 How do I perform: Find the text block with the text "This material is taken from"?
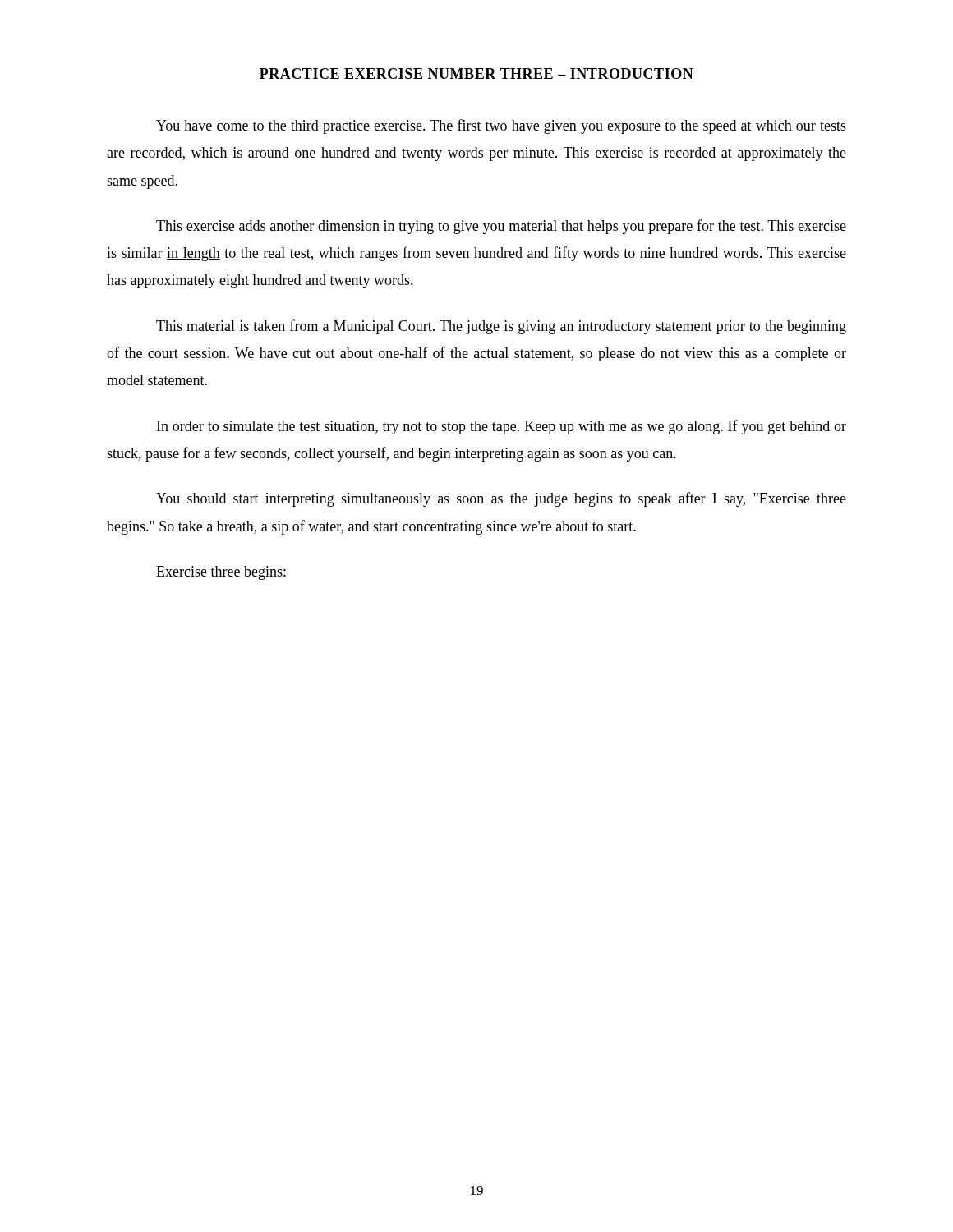pyautogui.click(x=476, y=353)
